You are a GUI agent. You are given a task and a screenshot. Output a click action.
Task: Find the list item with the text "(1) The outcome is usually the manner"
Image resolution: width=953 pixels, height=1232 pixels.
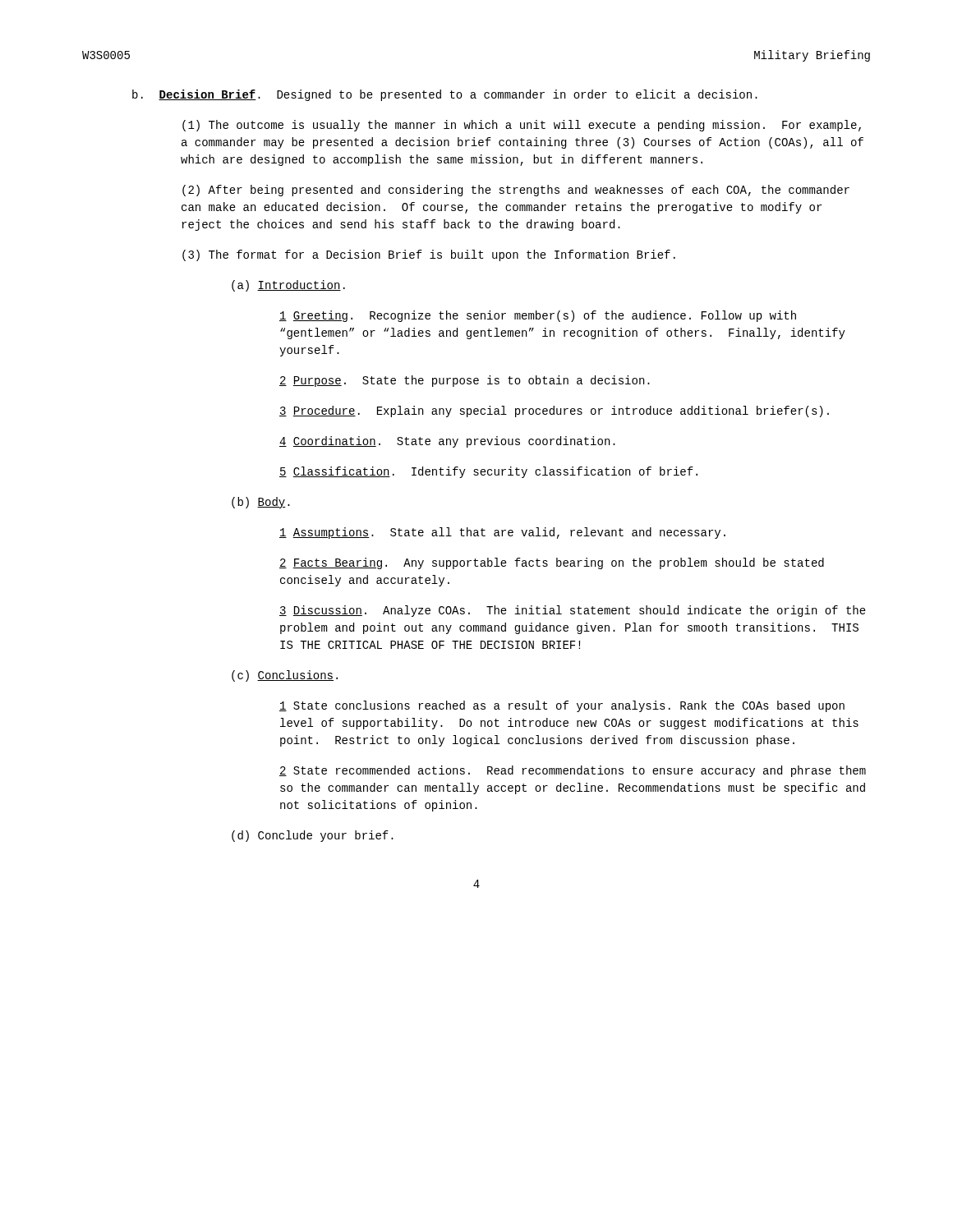(x=522, y=143)
